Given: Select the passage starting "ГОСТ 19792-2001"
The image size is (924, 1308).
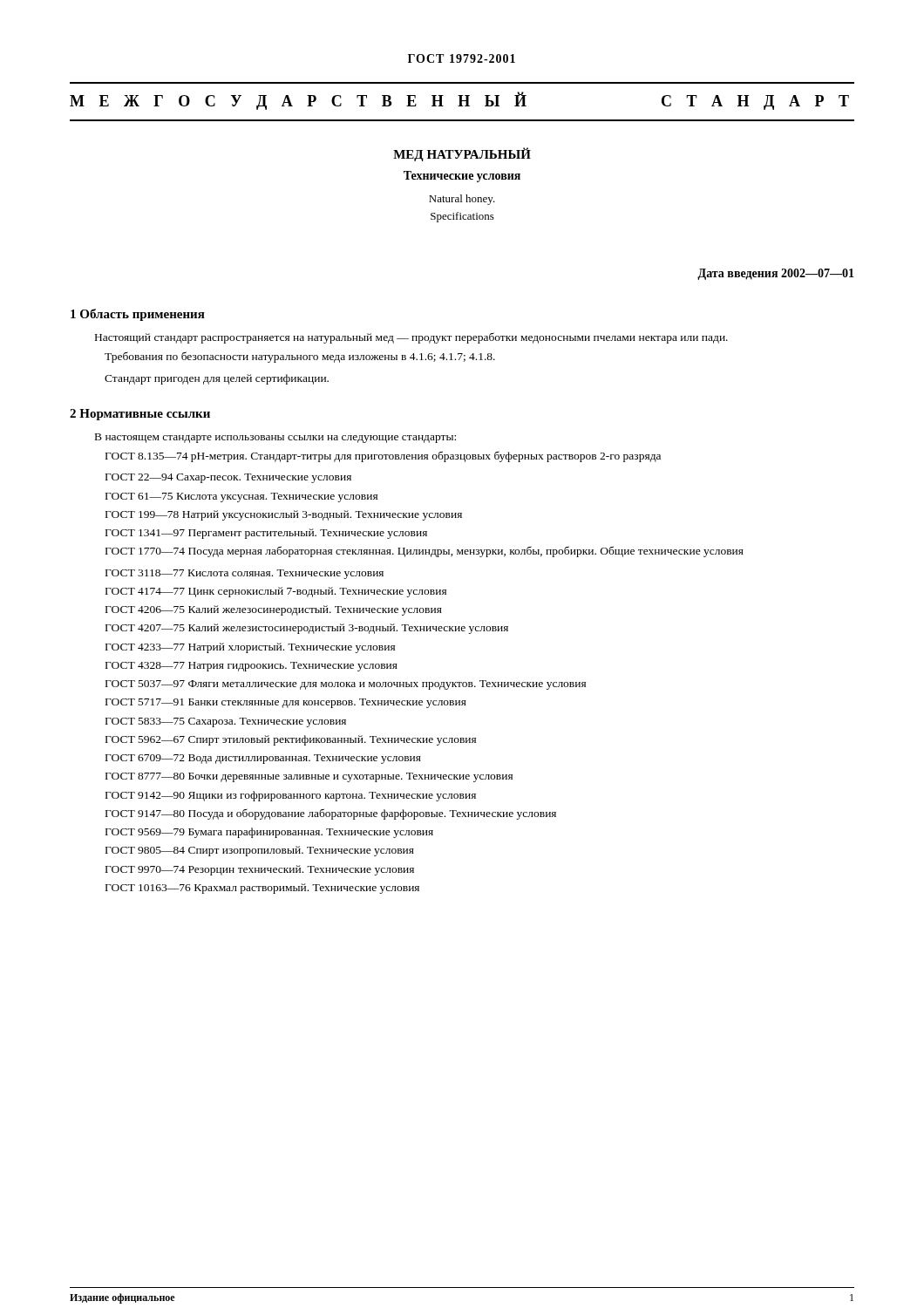Looking at the screenshot, I should pos(462,59).
